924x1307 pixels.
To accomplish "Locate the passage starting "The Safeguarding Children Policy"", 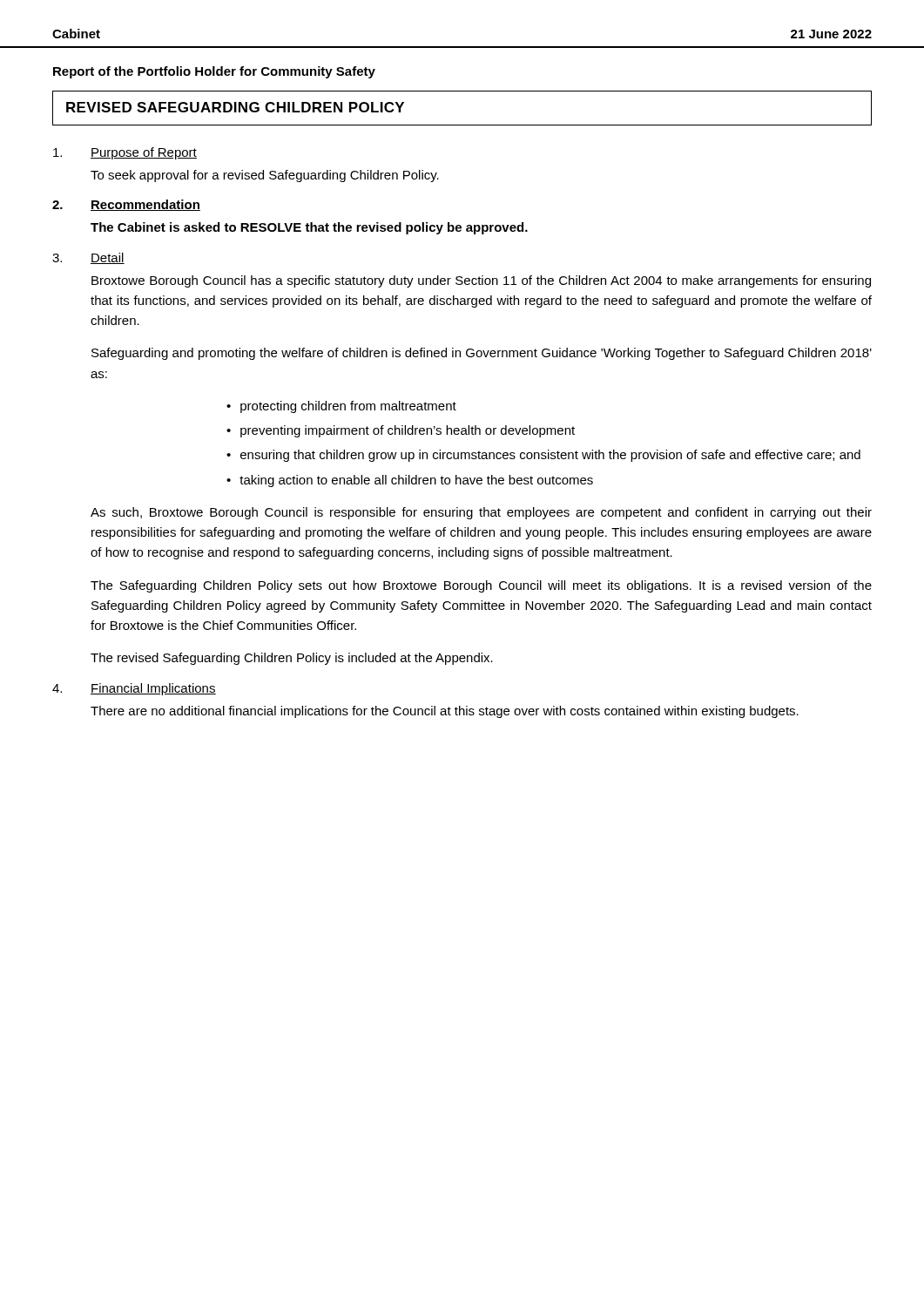I will (x=481, y=605).
